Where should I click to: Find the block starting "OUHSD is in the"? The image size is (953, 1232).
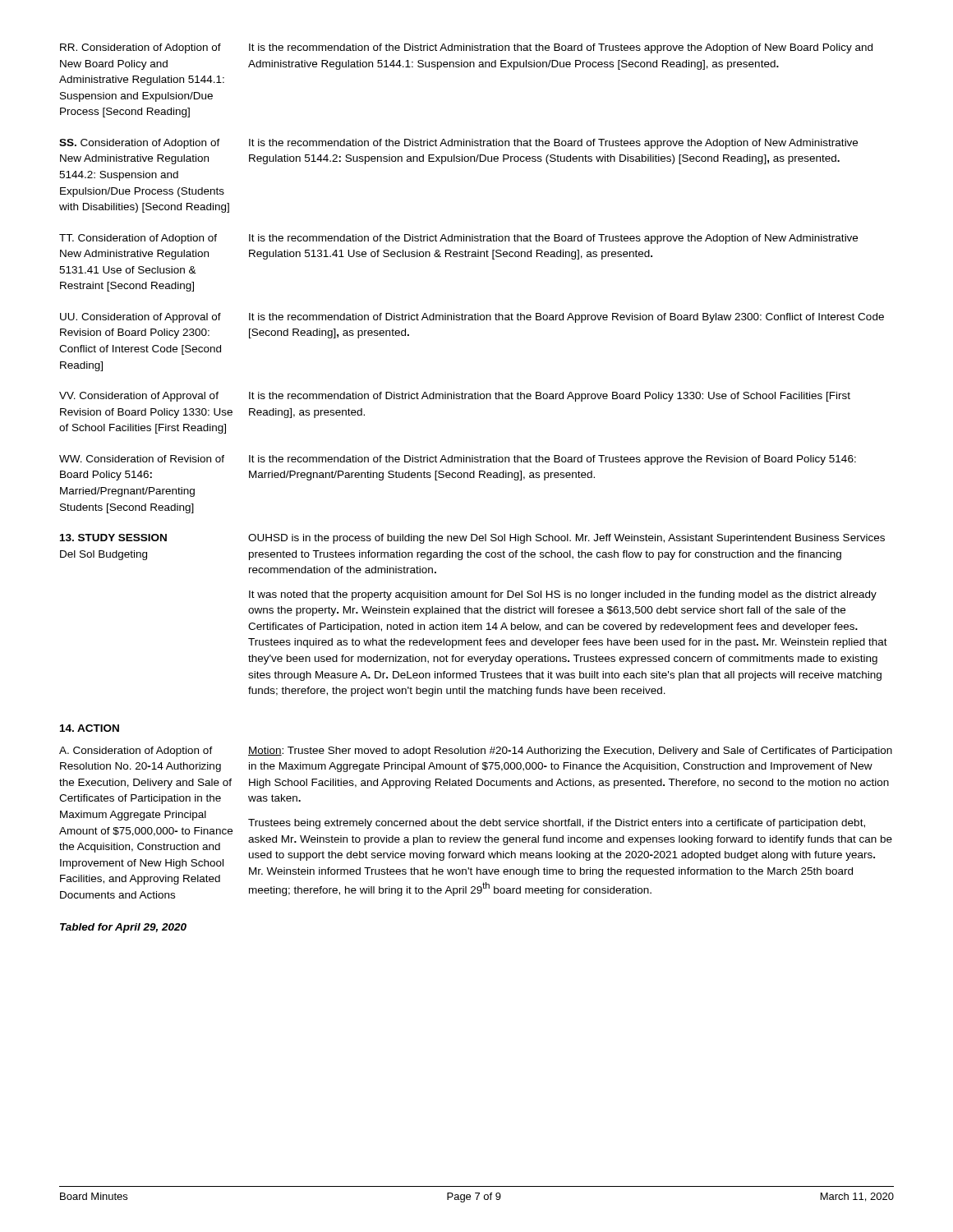pos(571,554)
